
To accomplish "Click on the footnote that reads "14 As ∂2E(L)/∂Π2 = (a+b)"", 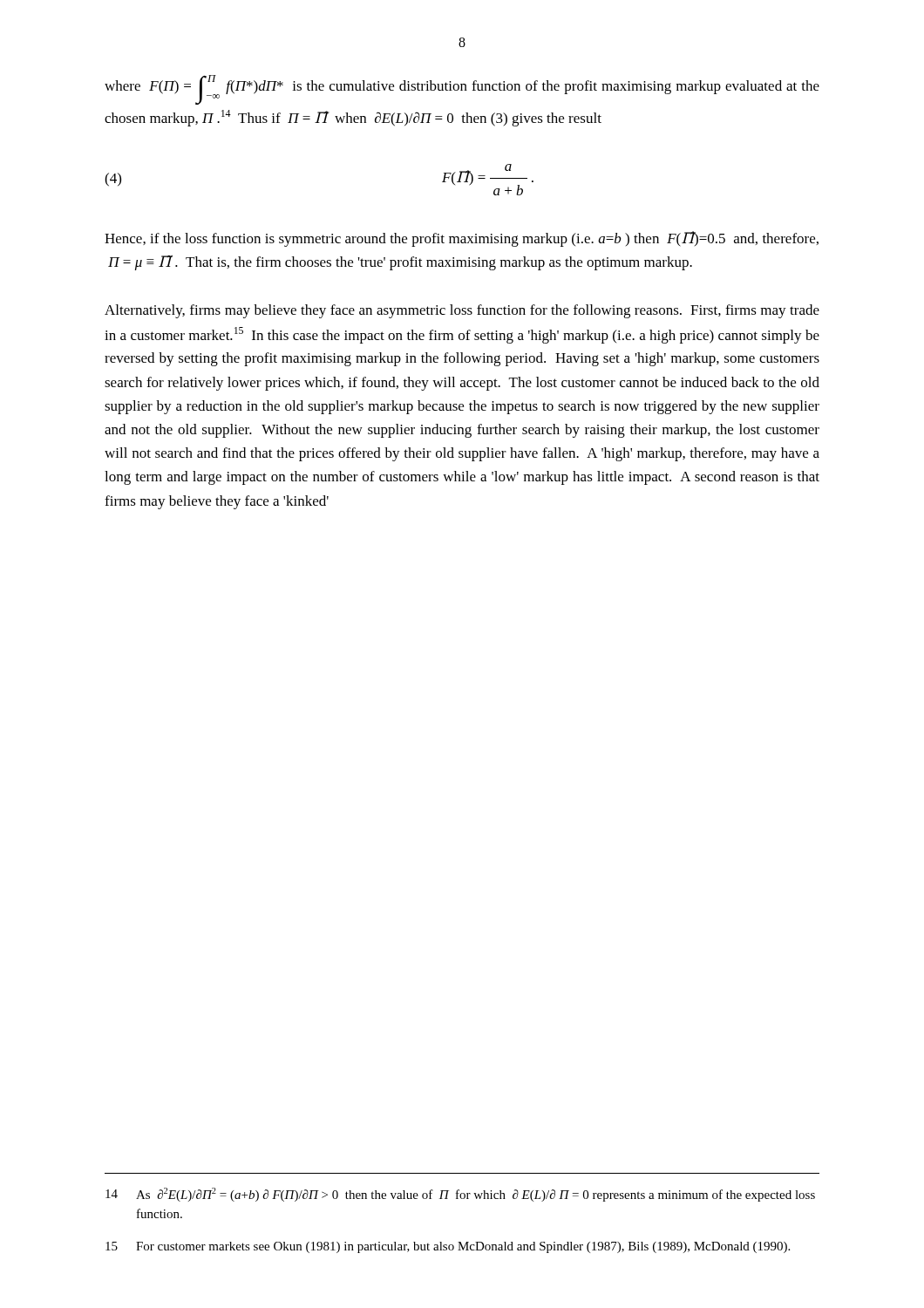I will point(462,1204).
